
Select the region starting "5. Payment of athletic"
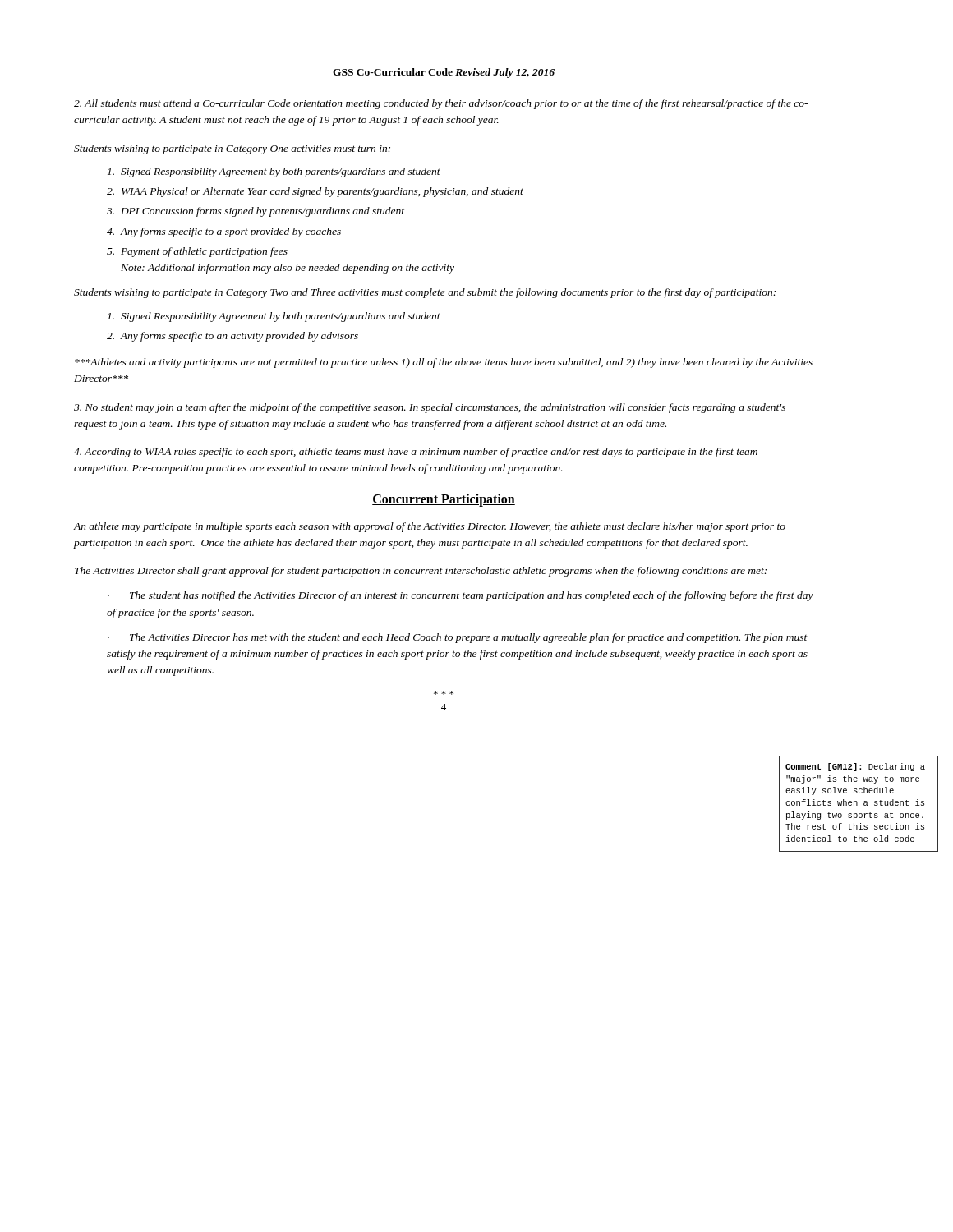[x=281, y=259]
